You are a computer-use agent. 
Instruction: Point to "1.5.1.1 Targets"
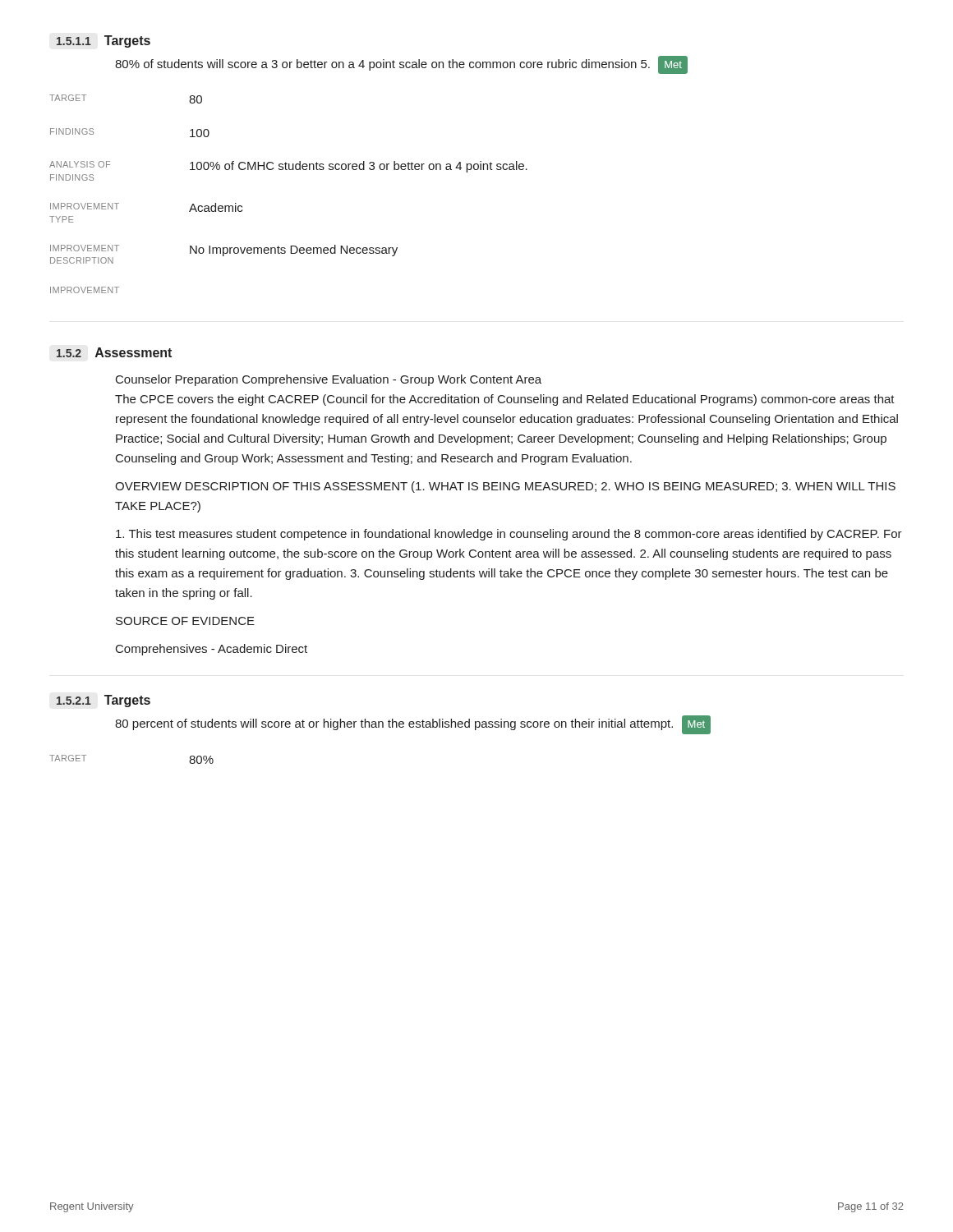pos(100,41)
